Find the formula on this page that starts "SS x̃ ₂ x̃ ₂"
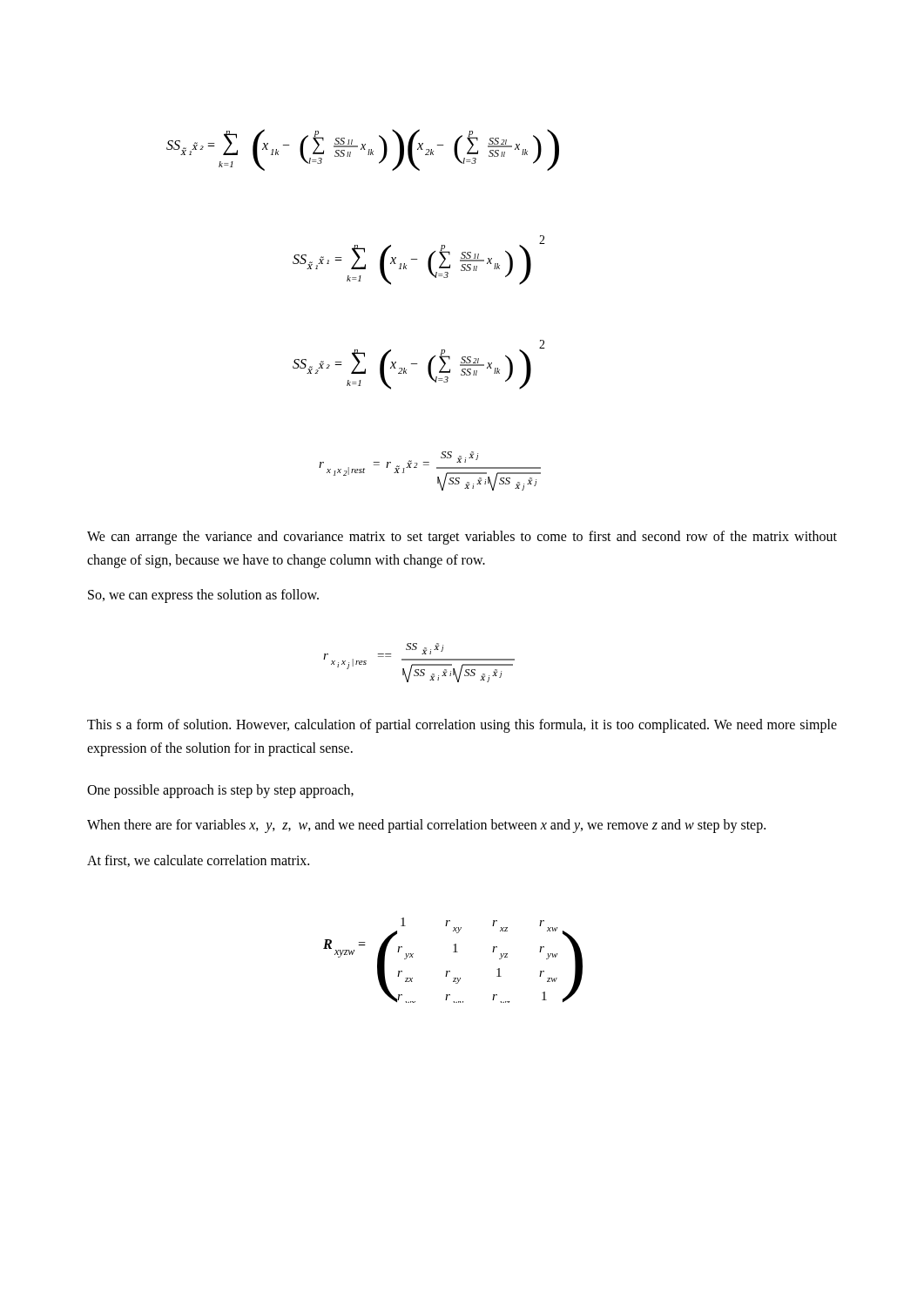The width and height of the screenshot is (924, 1307). [x=462, y=367]
